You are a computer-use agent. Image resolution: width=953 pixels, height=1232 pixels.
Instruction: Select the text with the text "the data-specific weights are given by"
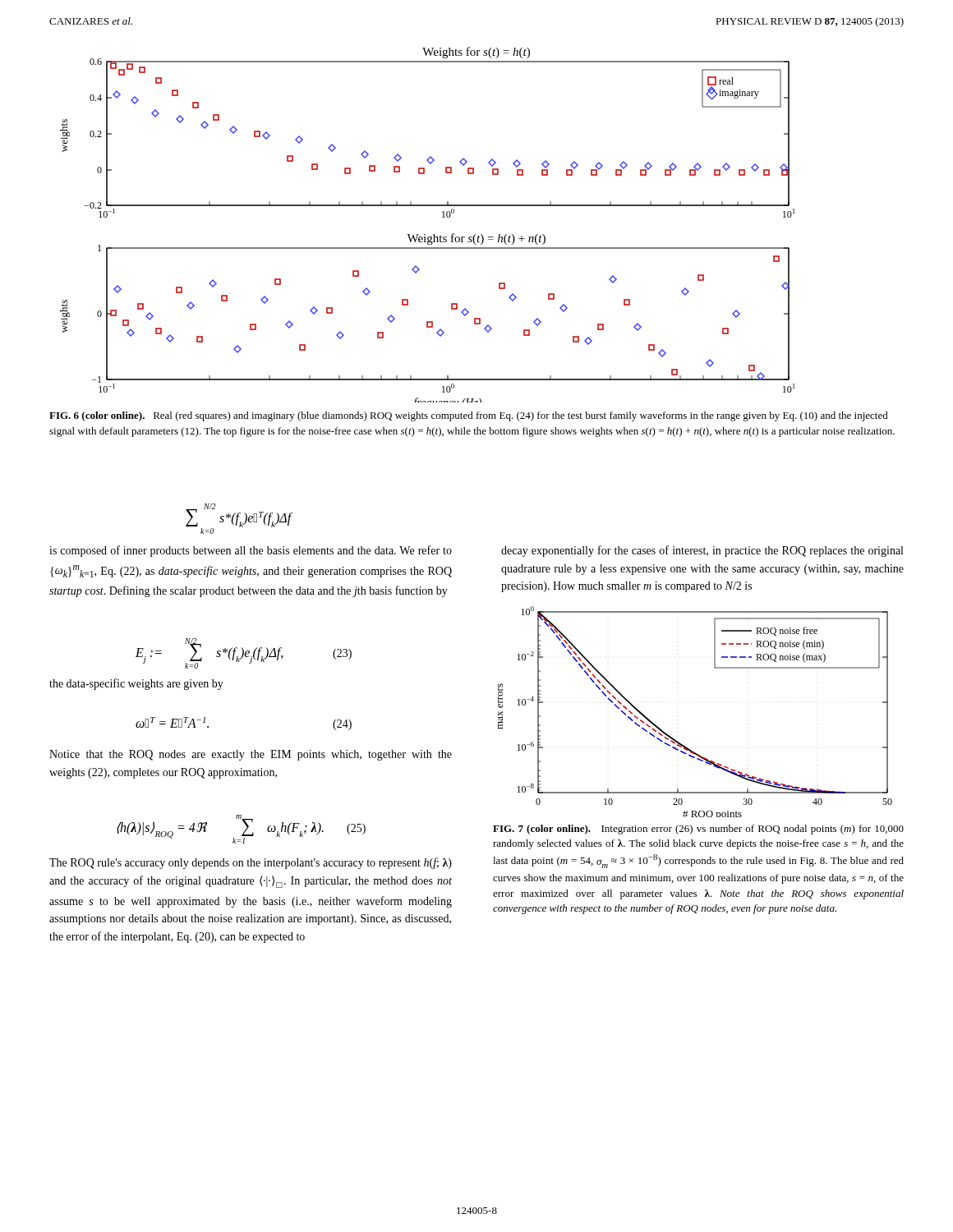(136, 684)
